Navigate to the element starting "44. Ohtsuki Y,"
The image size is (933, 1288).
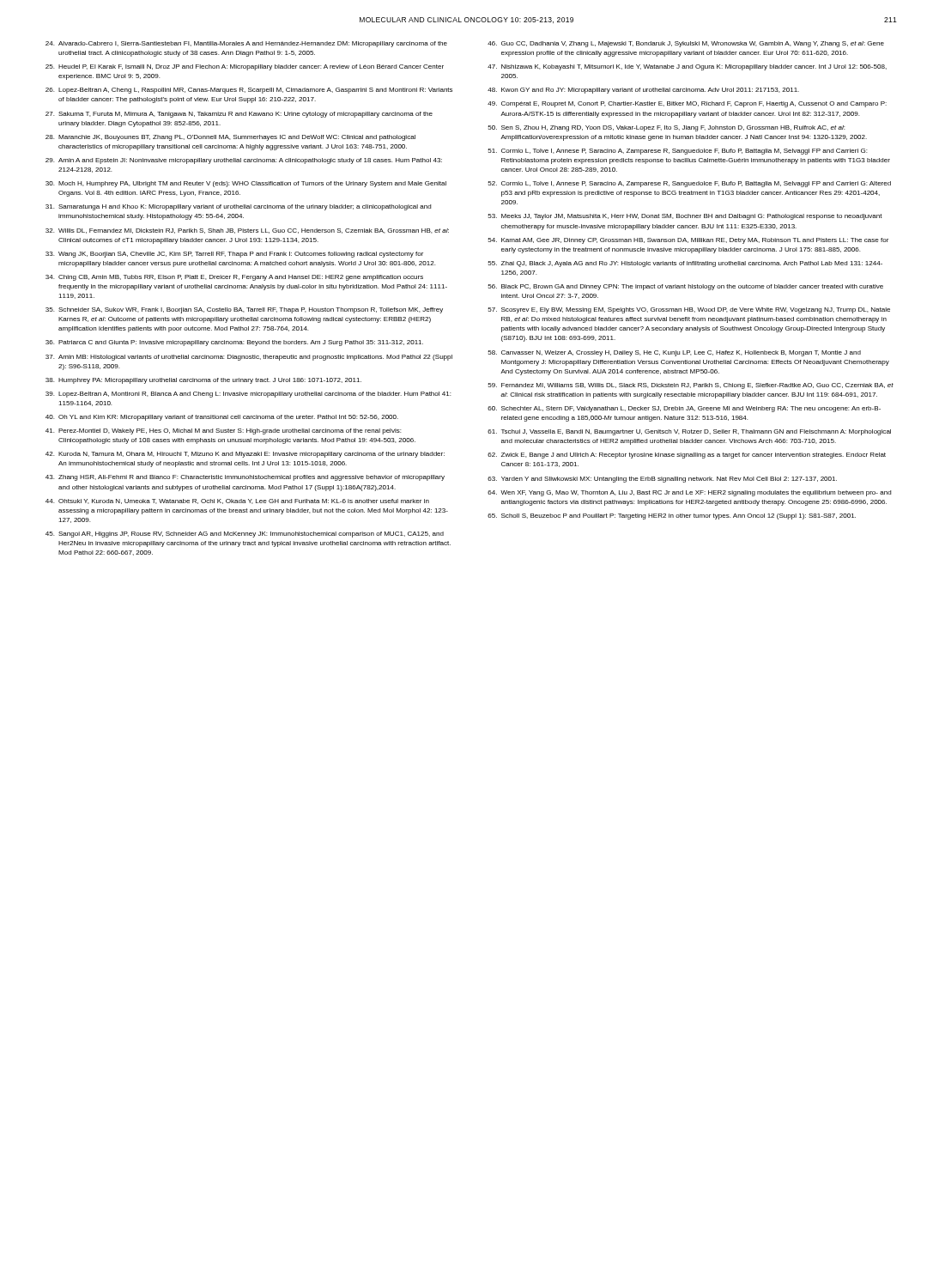[245, 510]
